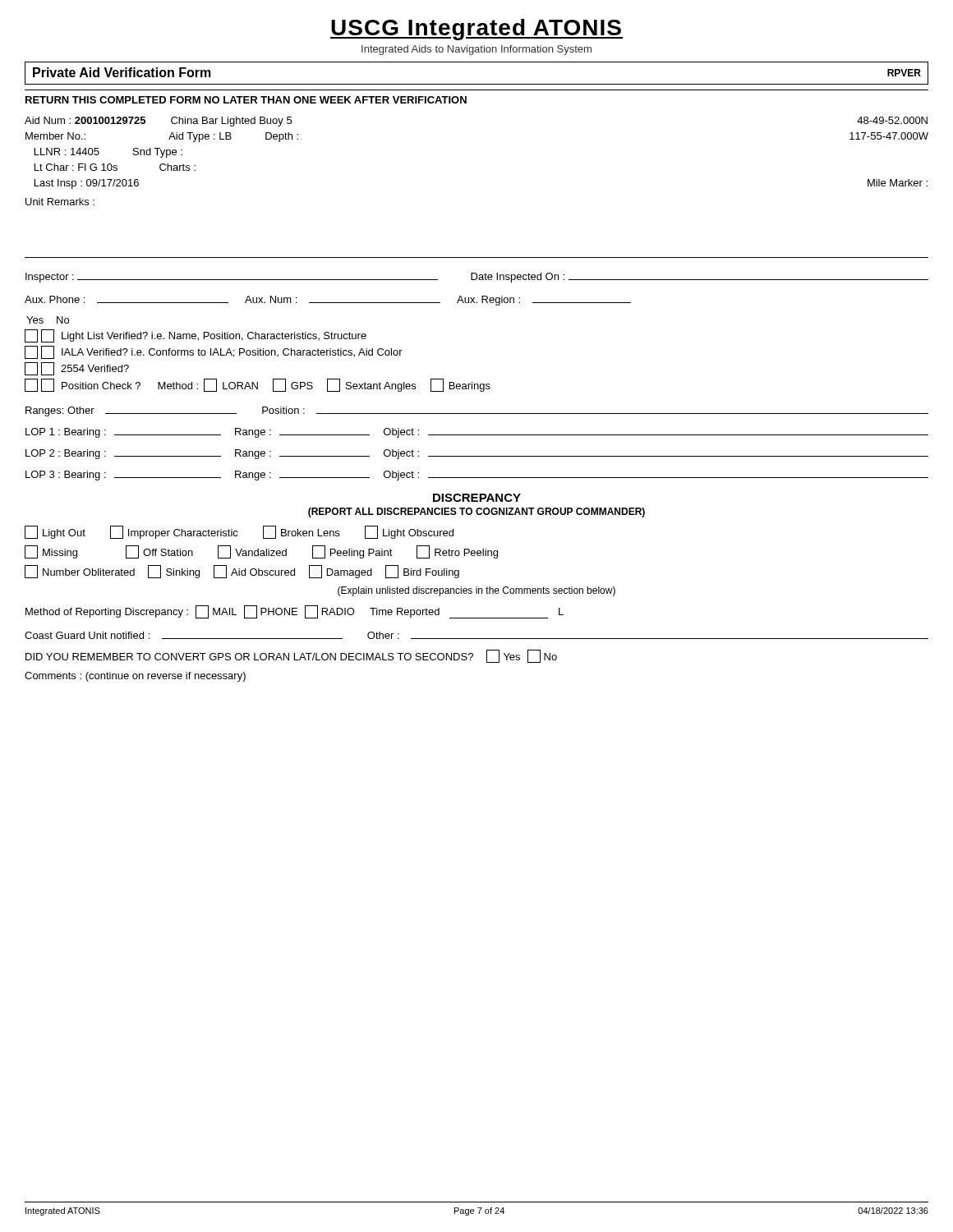This screenshot has width=953, height=1232.
Task: Find the title
Action: coord(476,35)
